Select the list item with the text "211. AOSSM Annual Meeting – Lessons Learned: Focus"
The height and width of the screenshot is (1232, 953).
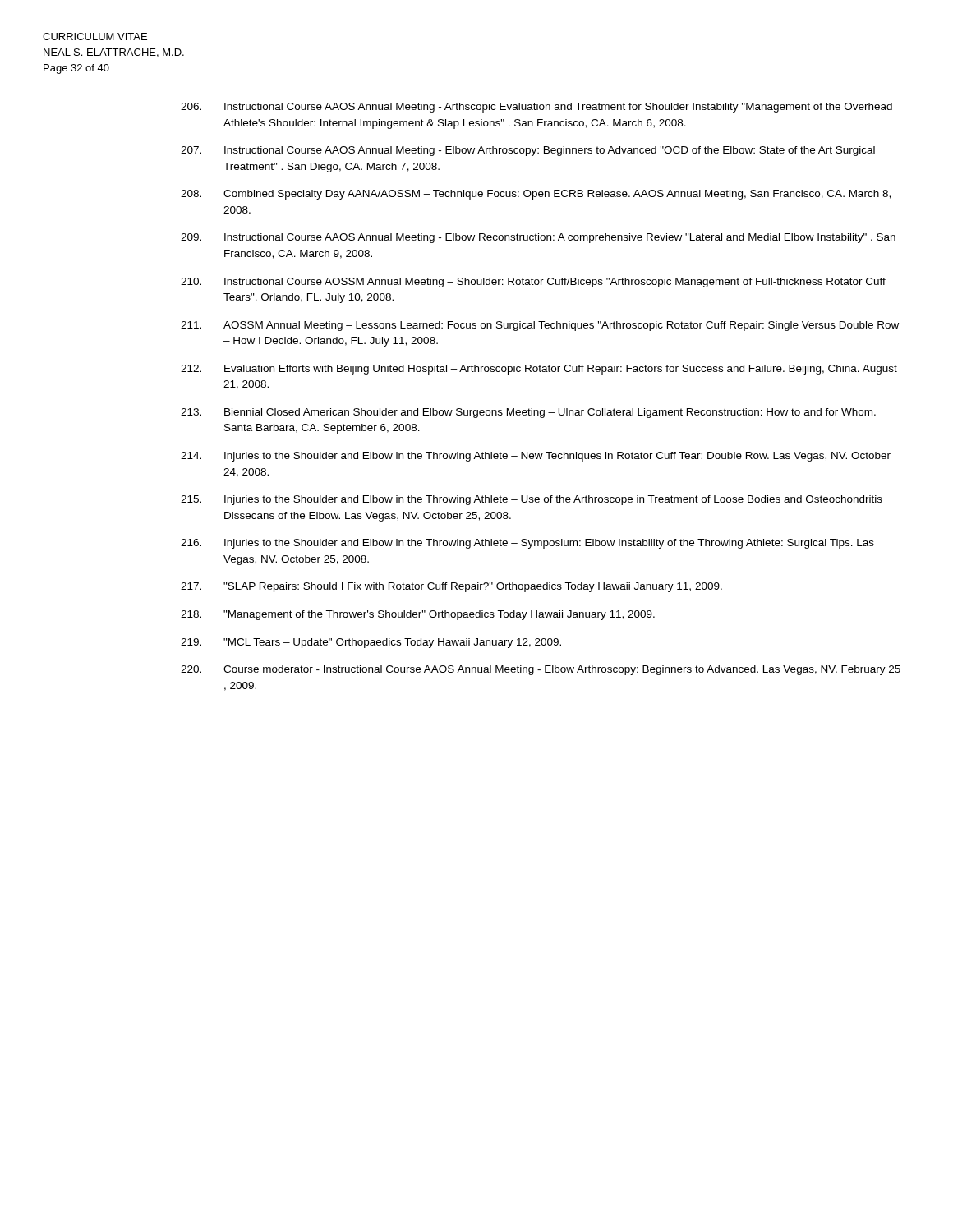tap(542, 333)
